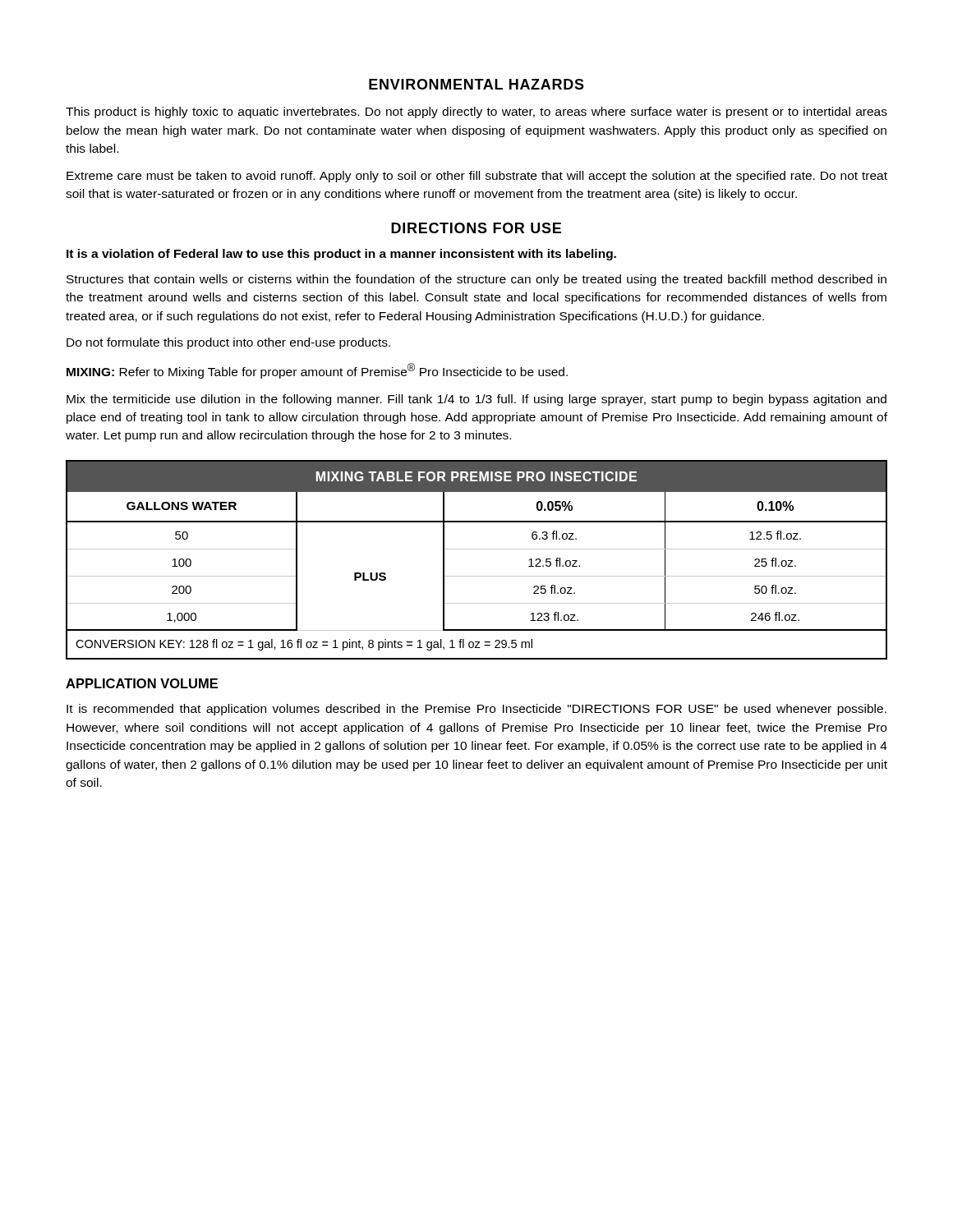This screenshot has height=1232, width=953.
Task: Find the table
Action: coord(476,560)
